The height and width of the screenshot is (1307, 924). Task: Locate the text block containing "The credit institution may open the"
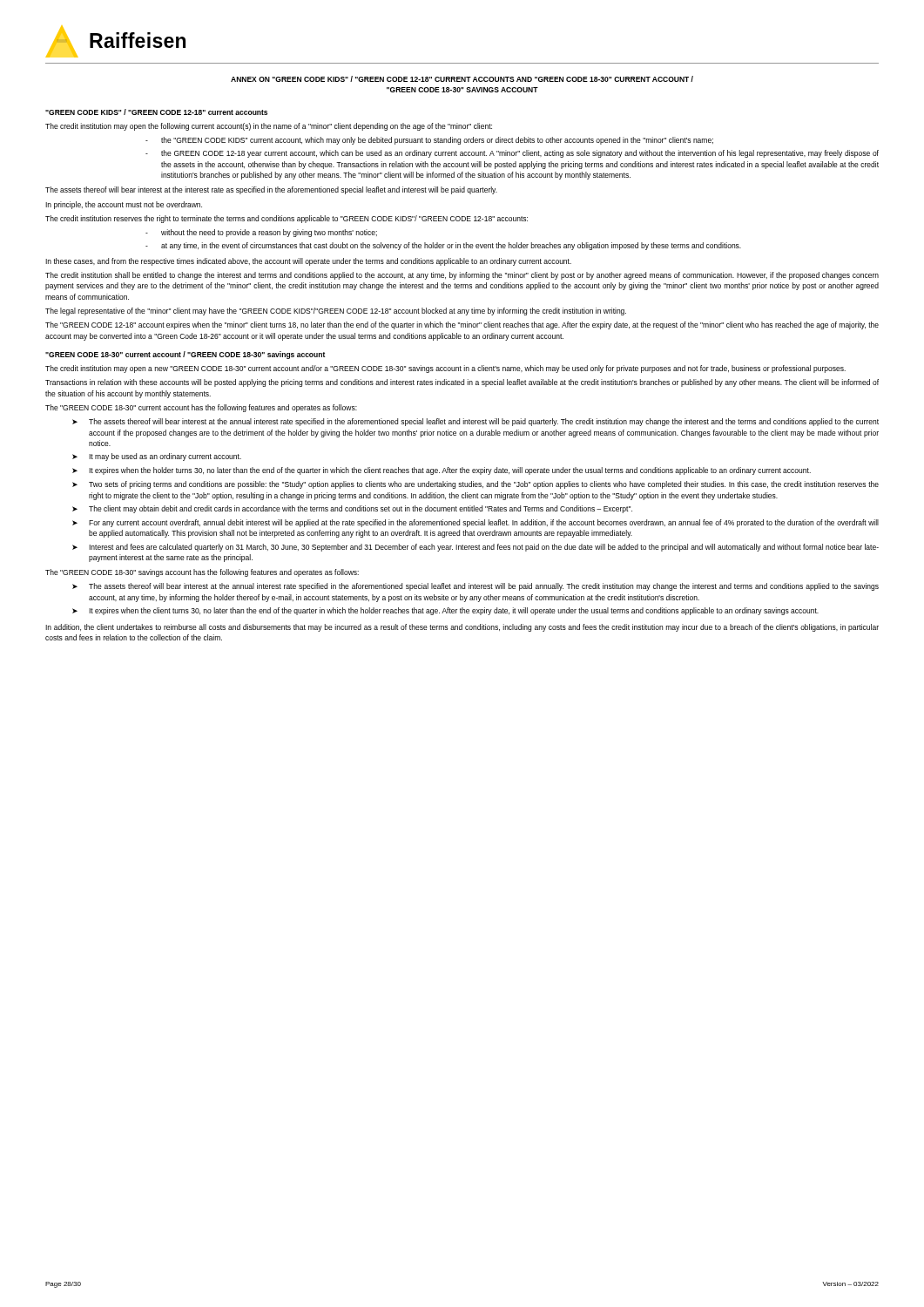tap(269, 126)
